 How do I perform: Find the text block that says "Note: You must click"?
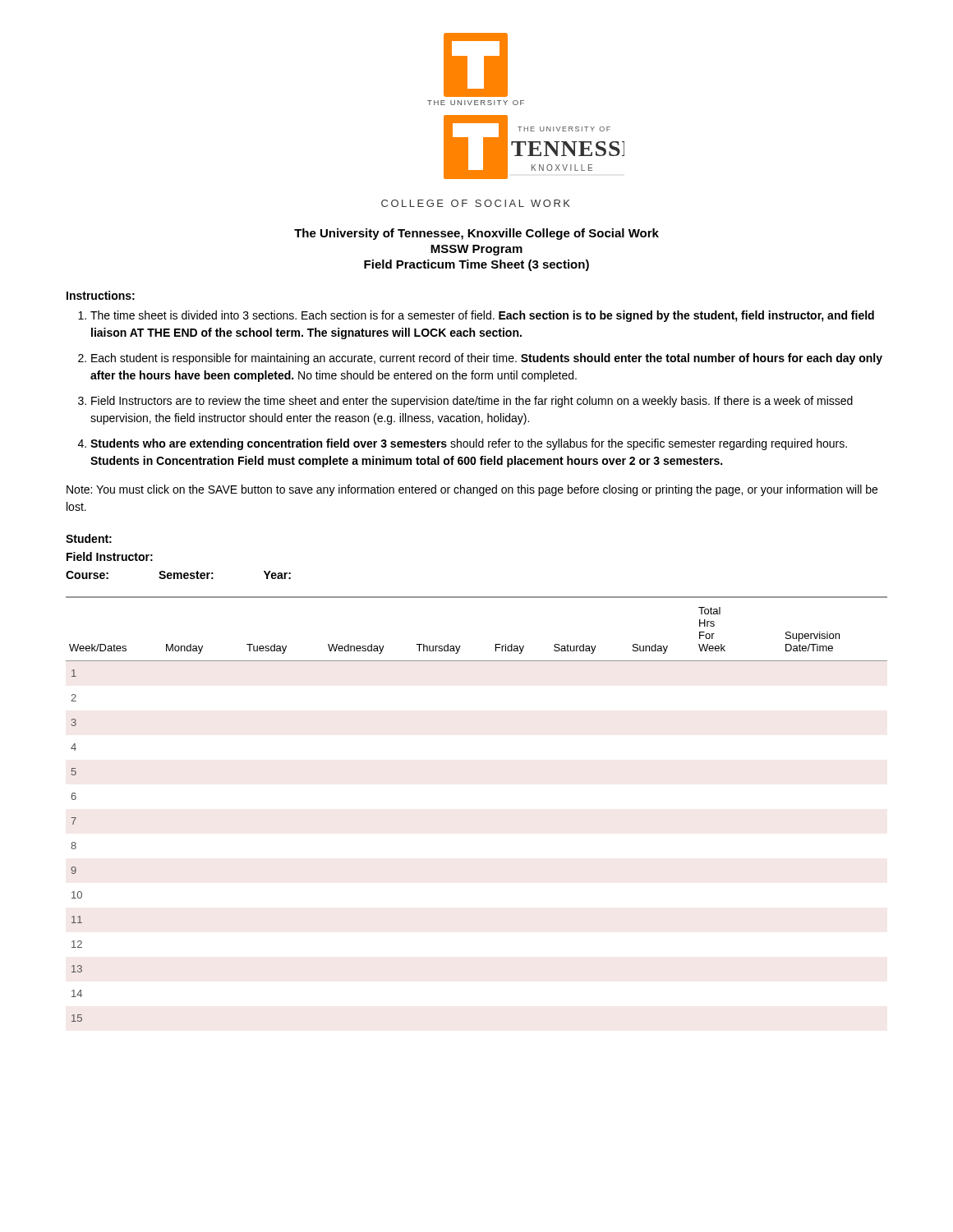click(x=472, y=498)
